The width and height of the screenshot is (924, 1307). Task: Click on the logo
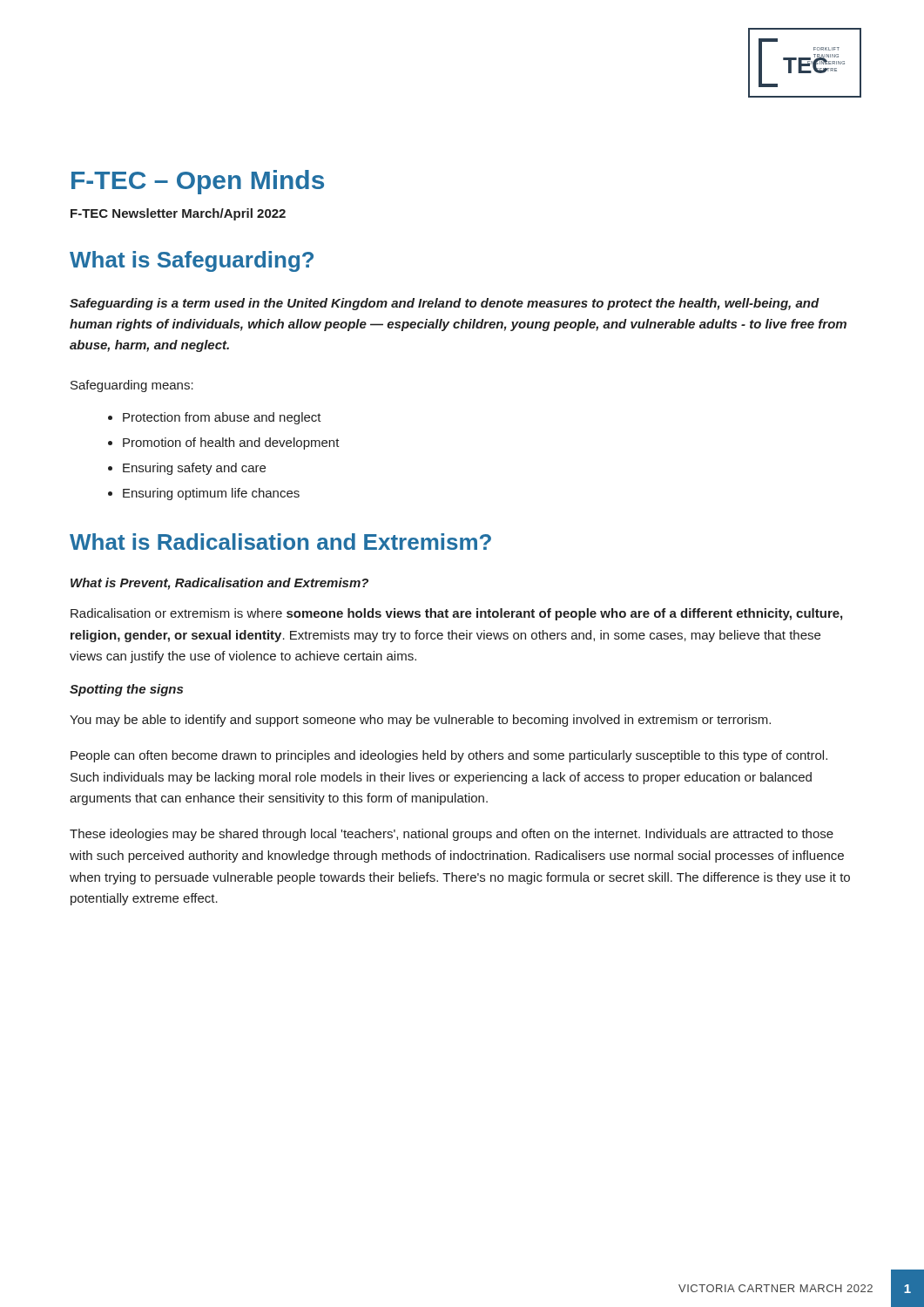pos(805,64)
